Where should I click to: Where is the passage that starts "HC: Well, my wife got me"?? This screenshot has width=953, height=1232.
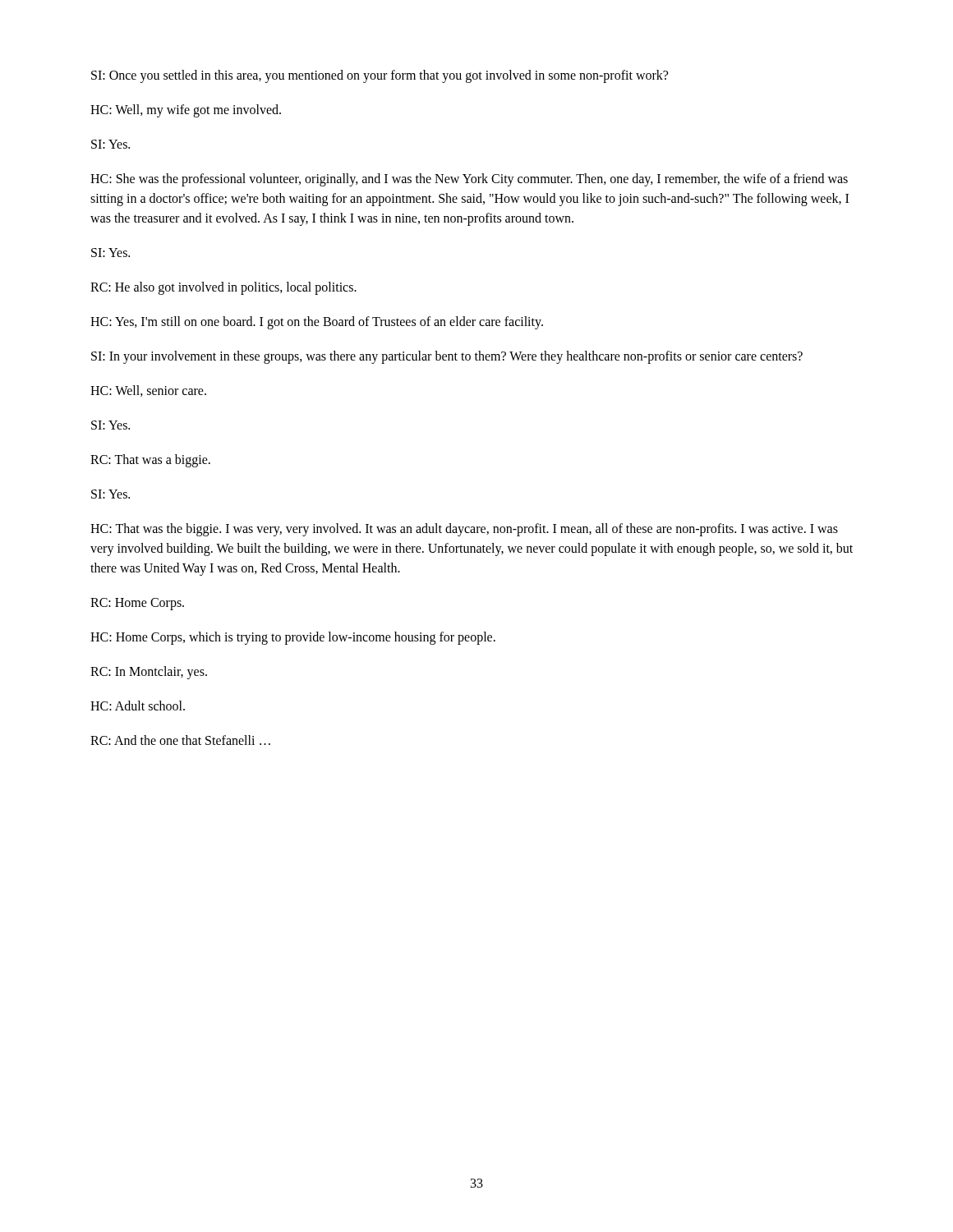(x=186, y=110)
